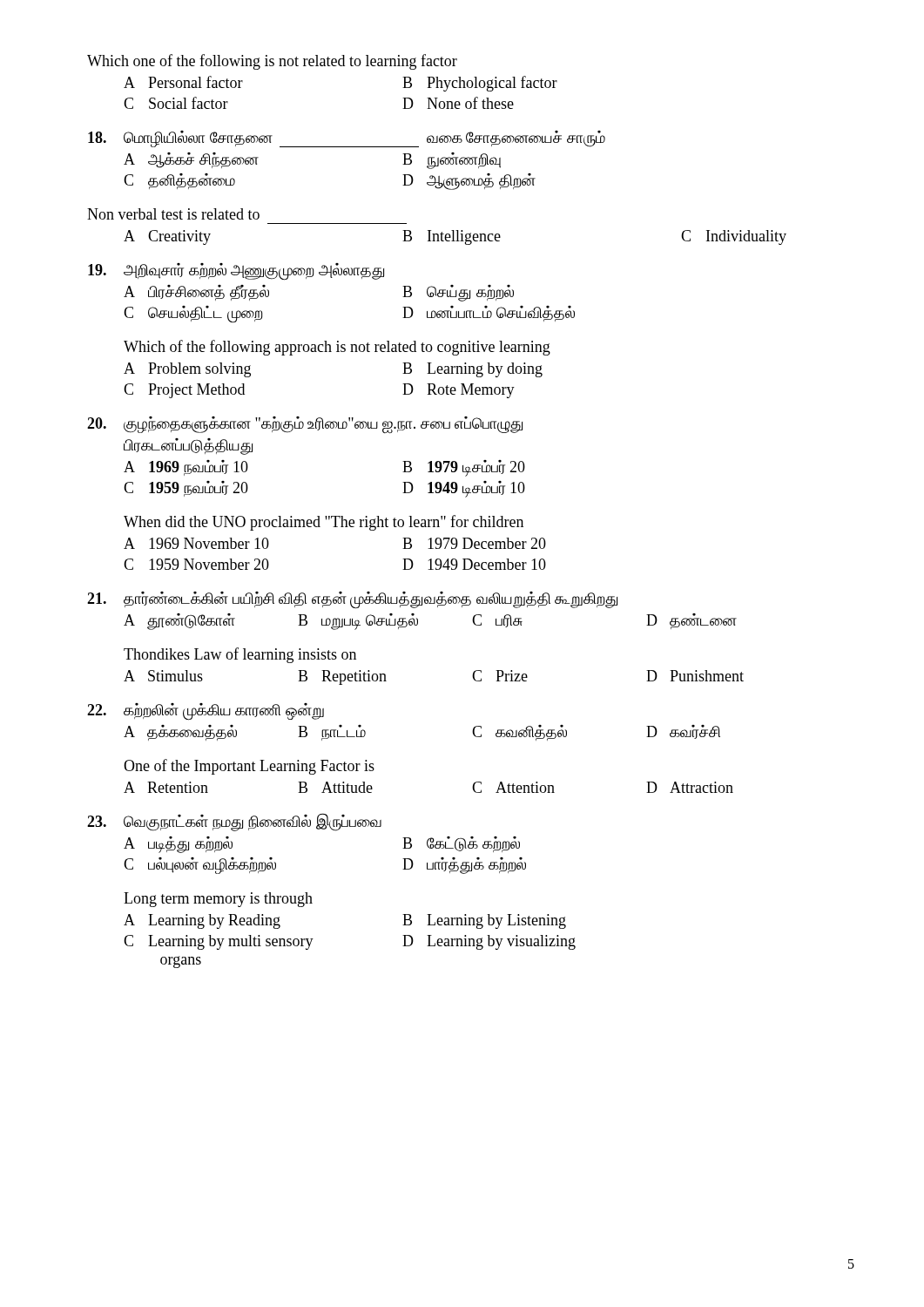The image size is (924, 1307).
Task: Select the list item that reads "Which one of the following is not"
Action: (471, 83)
